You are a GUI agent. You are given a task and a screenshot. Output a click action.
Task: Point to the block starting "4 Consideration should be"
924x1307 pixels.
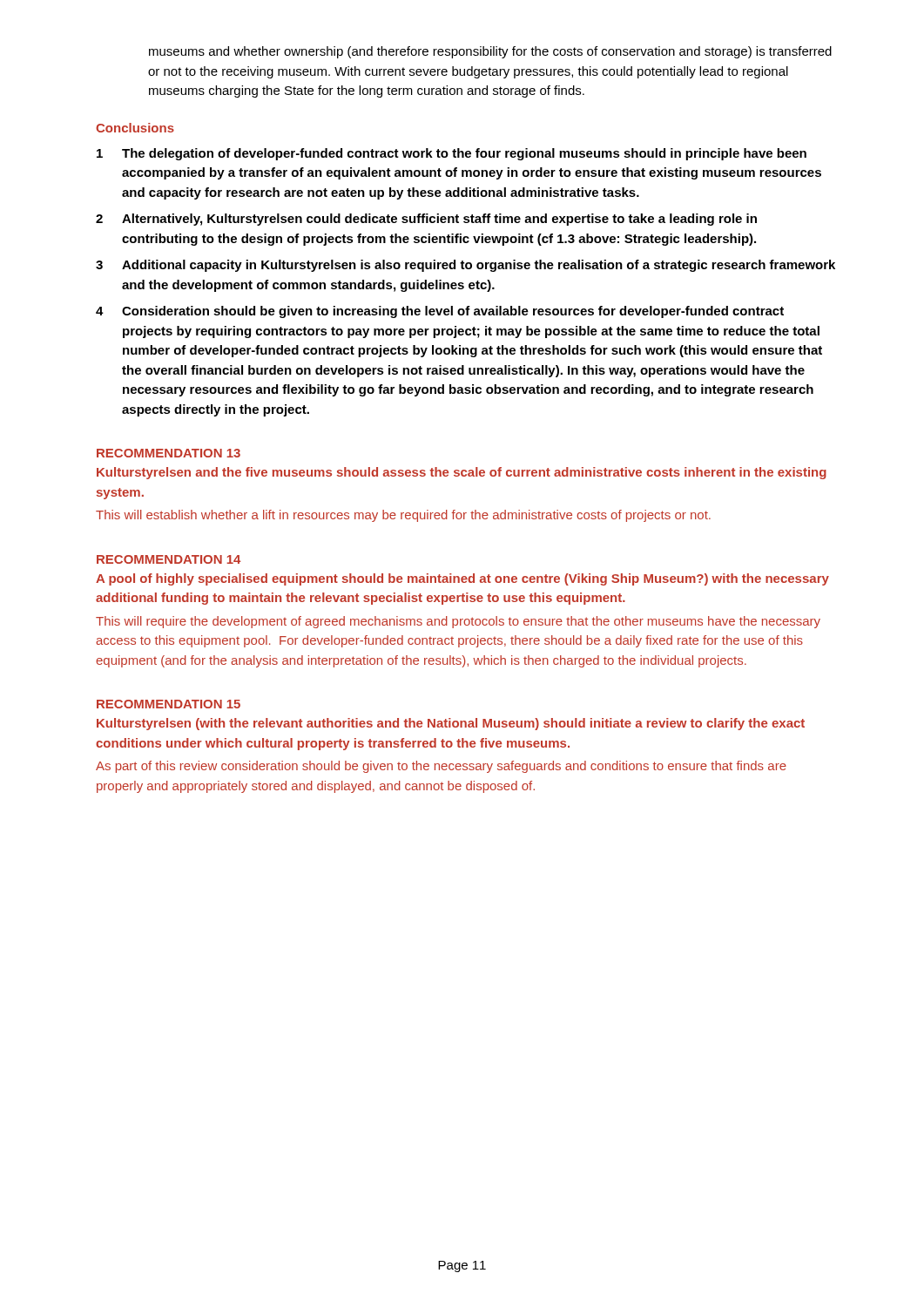click(x=466, y=360)
